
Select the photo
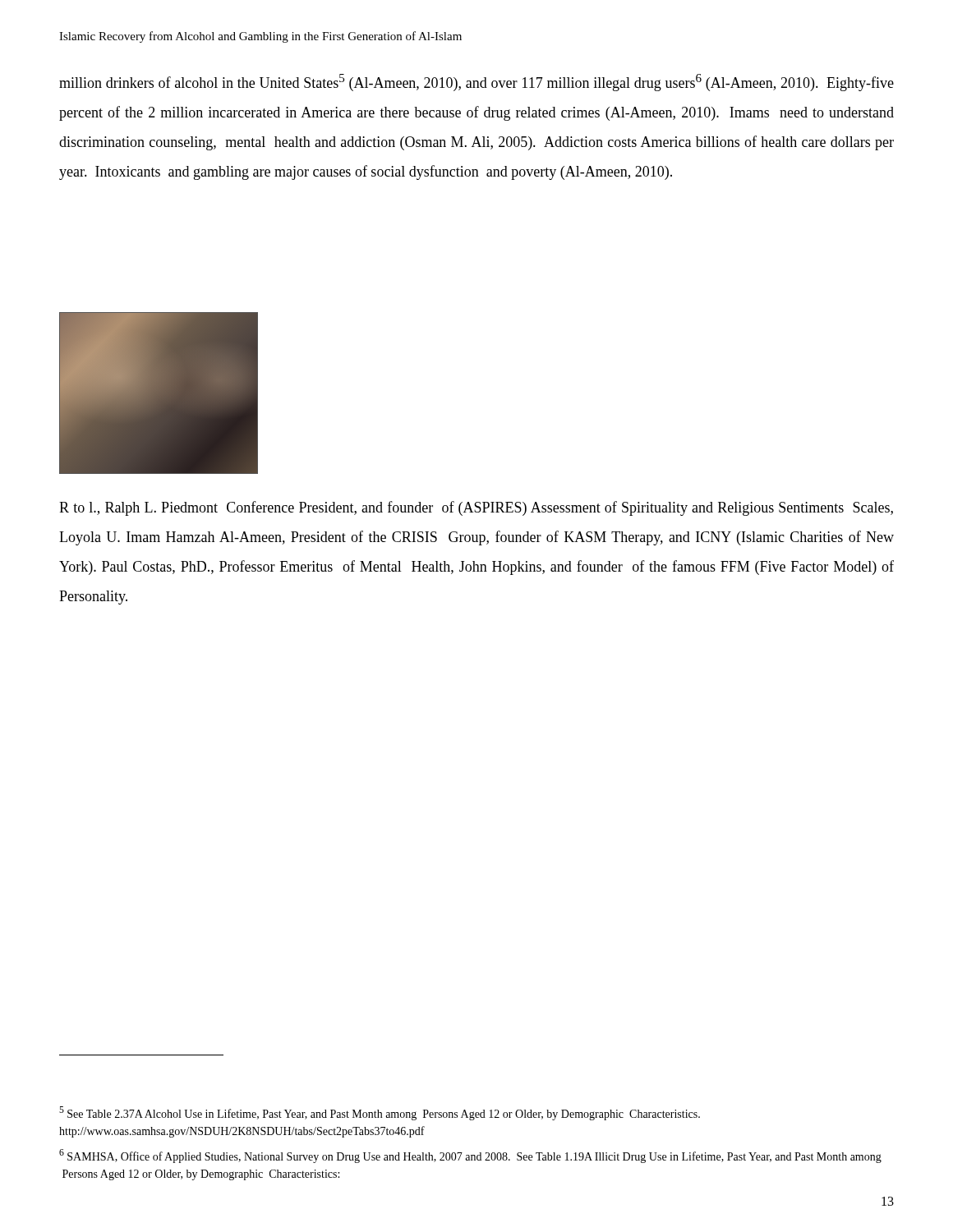point(159,393)
